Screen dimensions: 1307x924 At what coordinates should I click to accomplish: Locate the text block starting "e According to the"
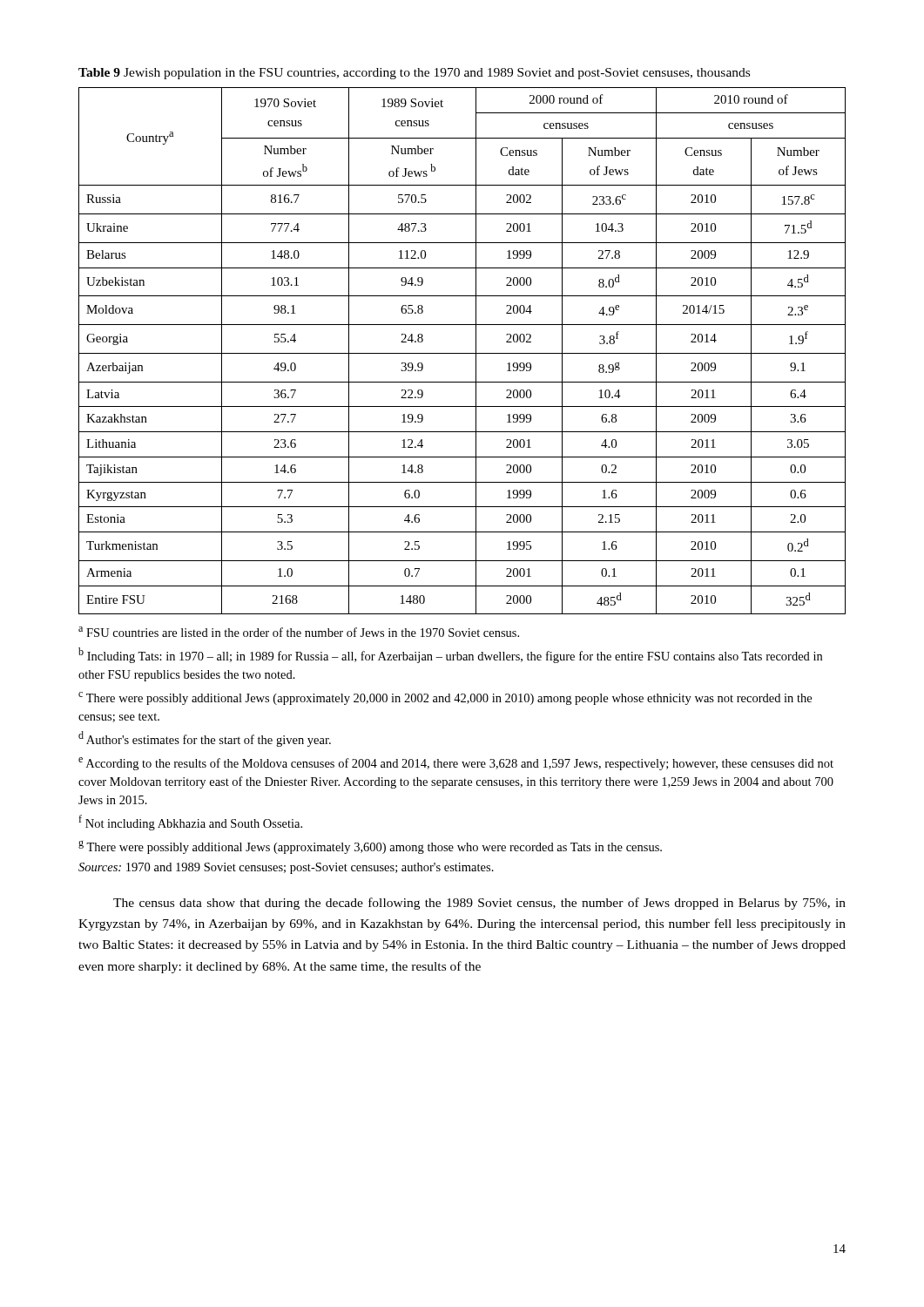[462, 781]
